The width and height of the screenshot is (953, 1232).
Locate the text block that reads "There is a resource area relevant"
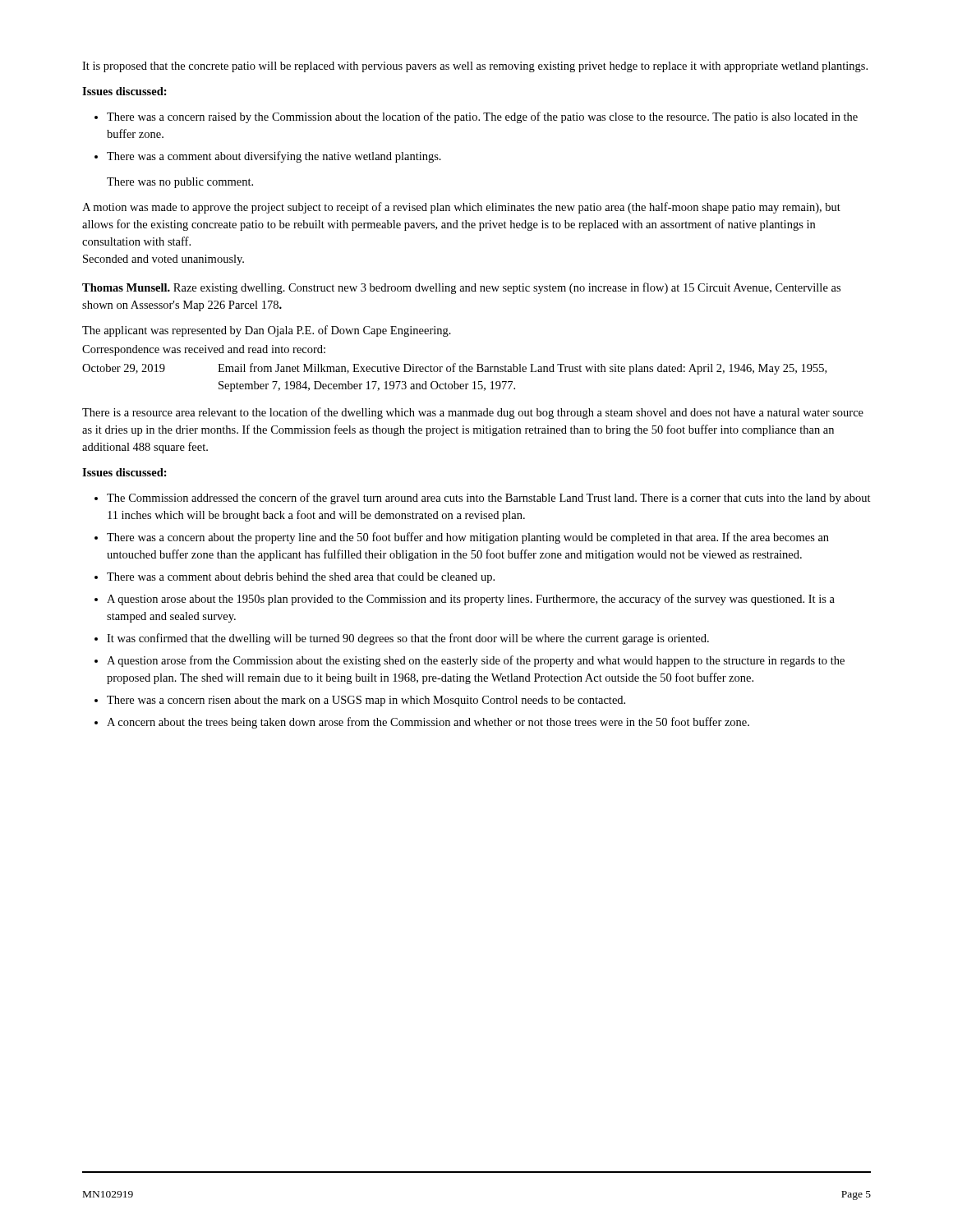click(x=476, y=430)
